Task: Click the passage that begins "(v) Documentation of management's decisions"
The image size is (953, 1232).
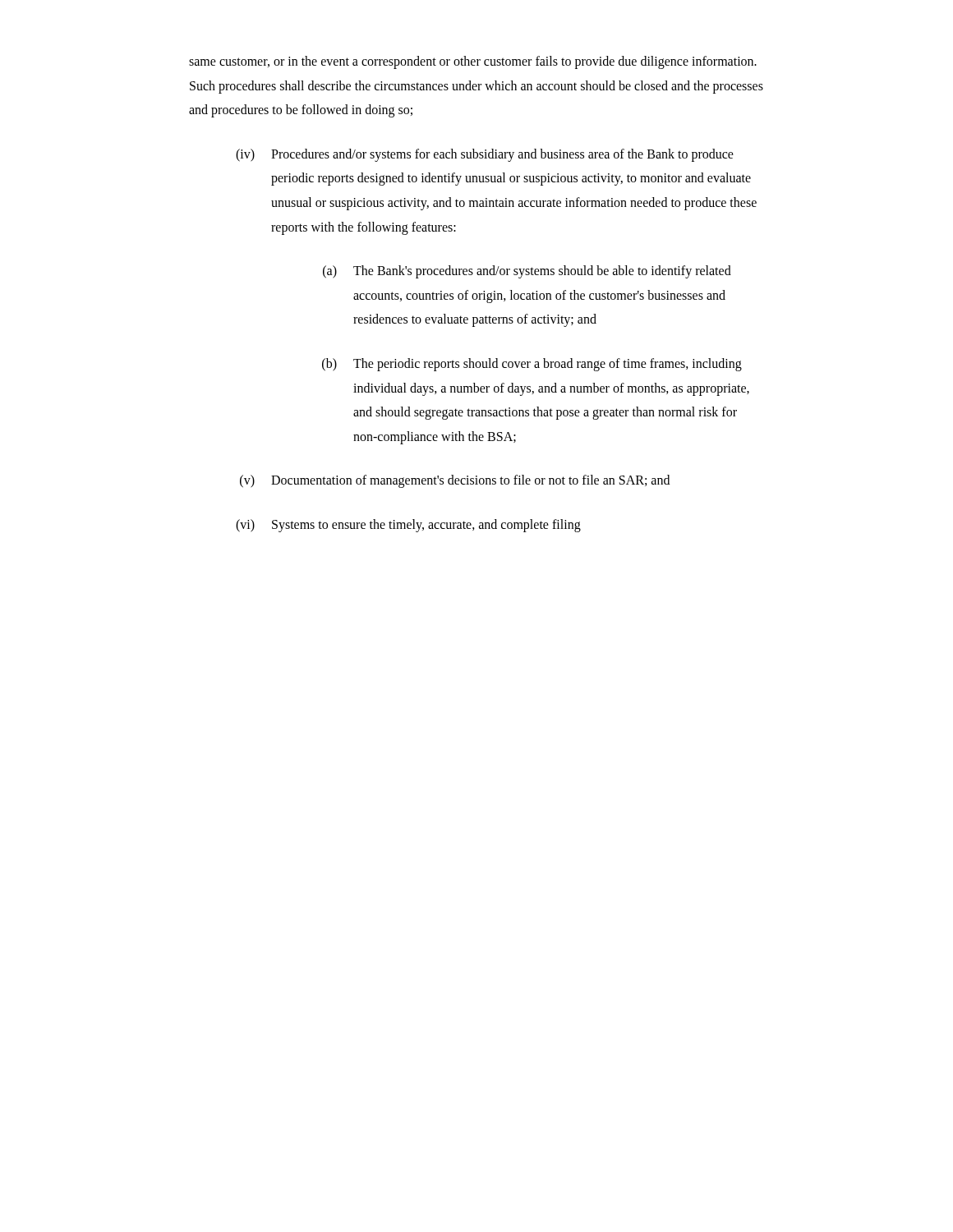Action: pos(476,481)
